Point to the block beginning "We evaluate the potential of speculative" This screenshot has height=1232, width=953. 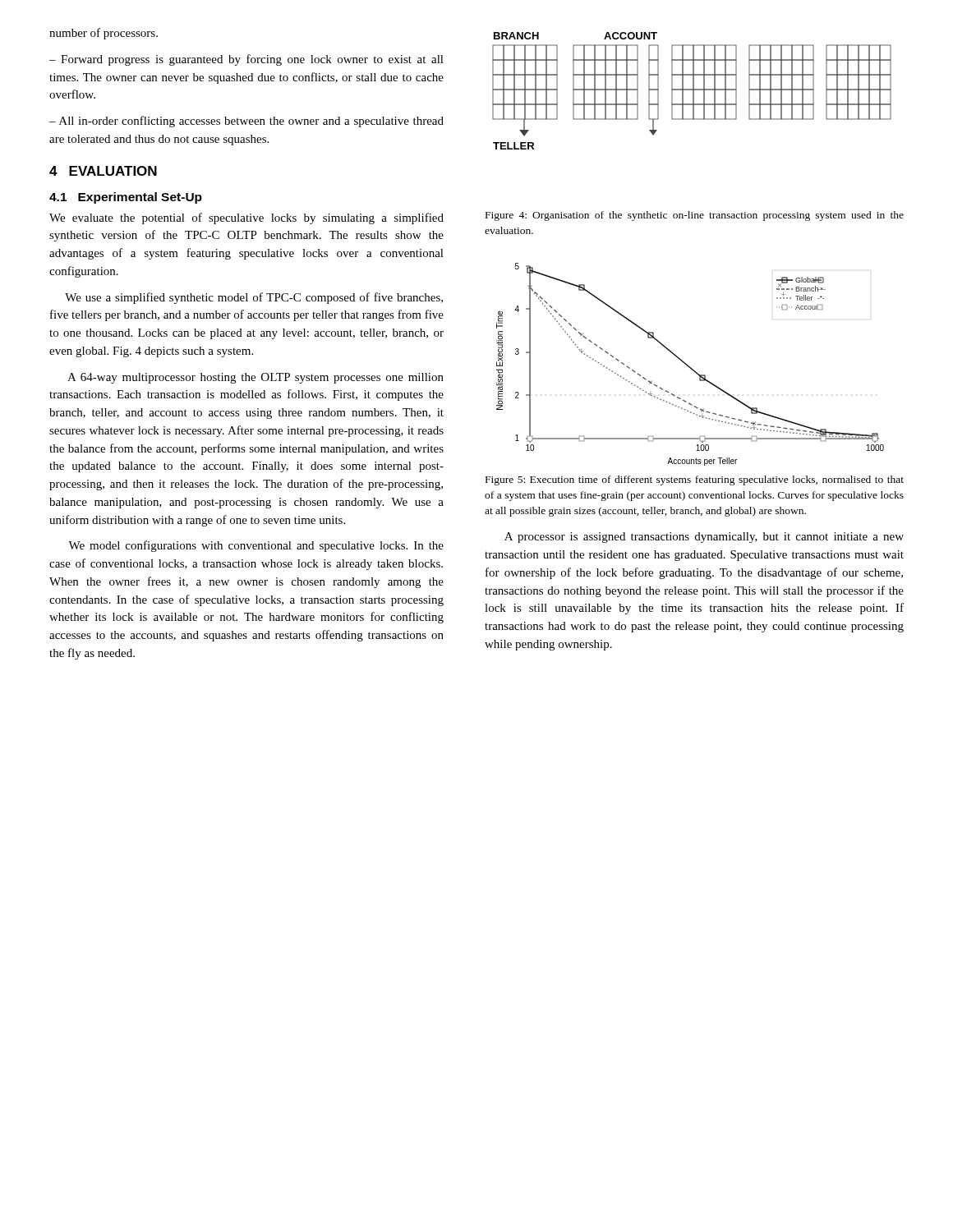tap(246, 436)
